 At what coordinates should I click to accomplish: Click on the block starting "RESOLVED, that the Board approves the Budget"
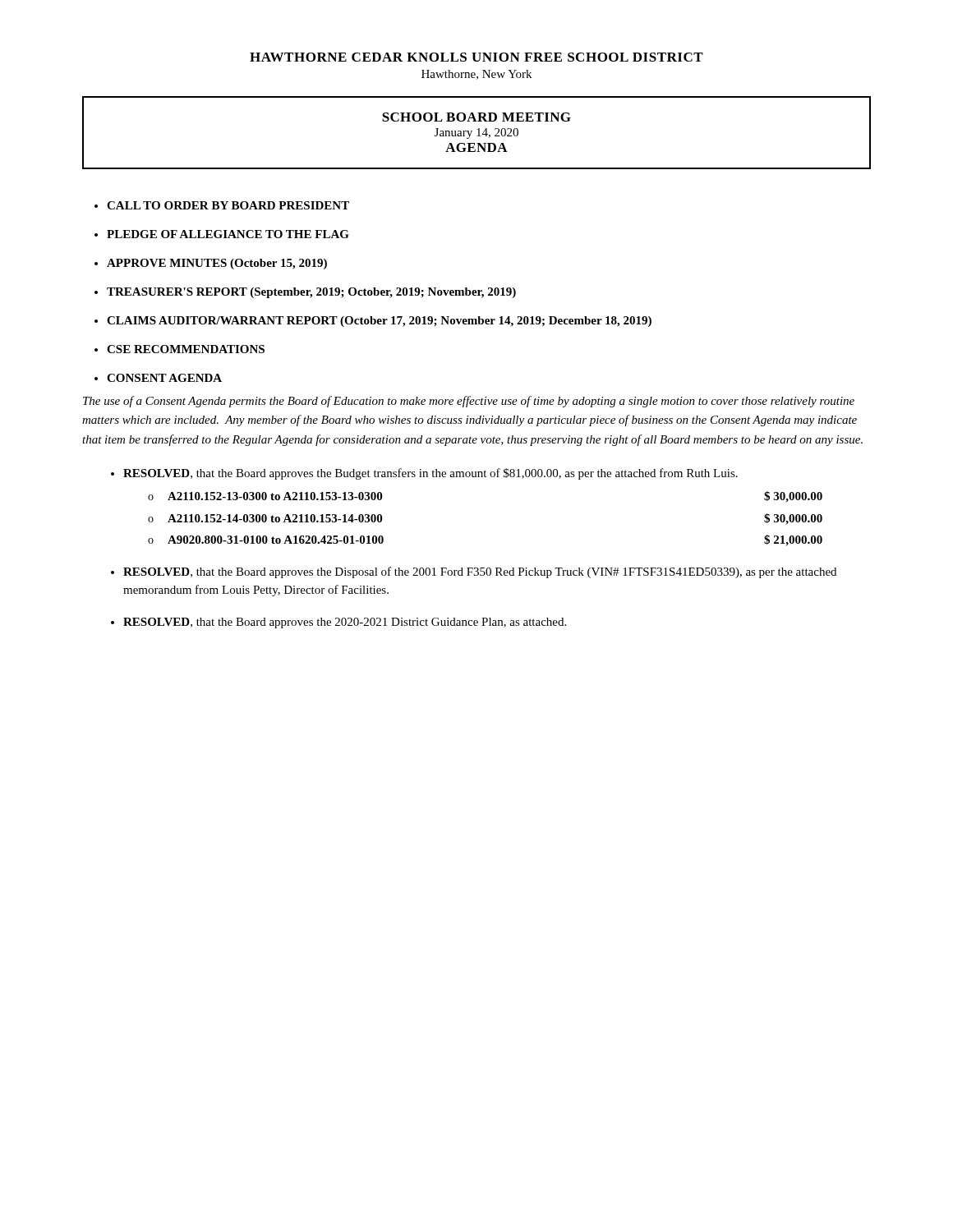(430, 474)
